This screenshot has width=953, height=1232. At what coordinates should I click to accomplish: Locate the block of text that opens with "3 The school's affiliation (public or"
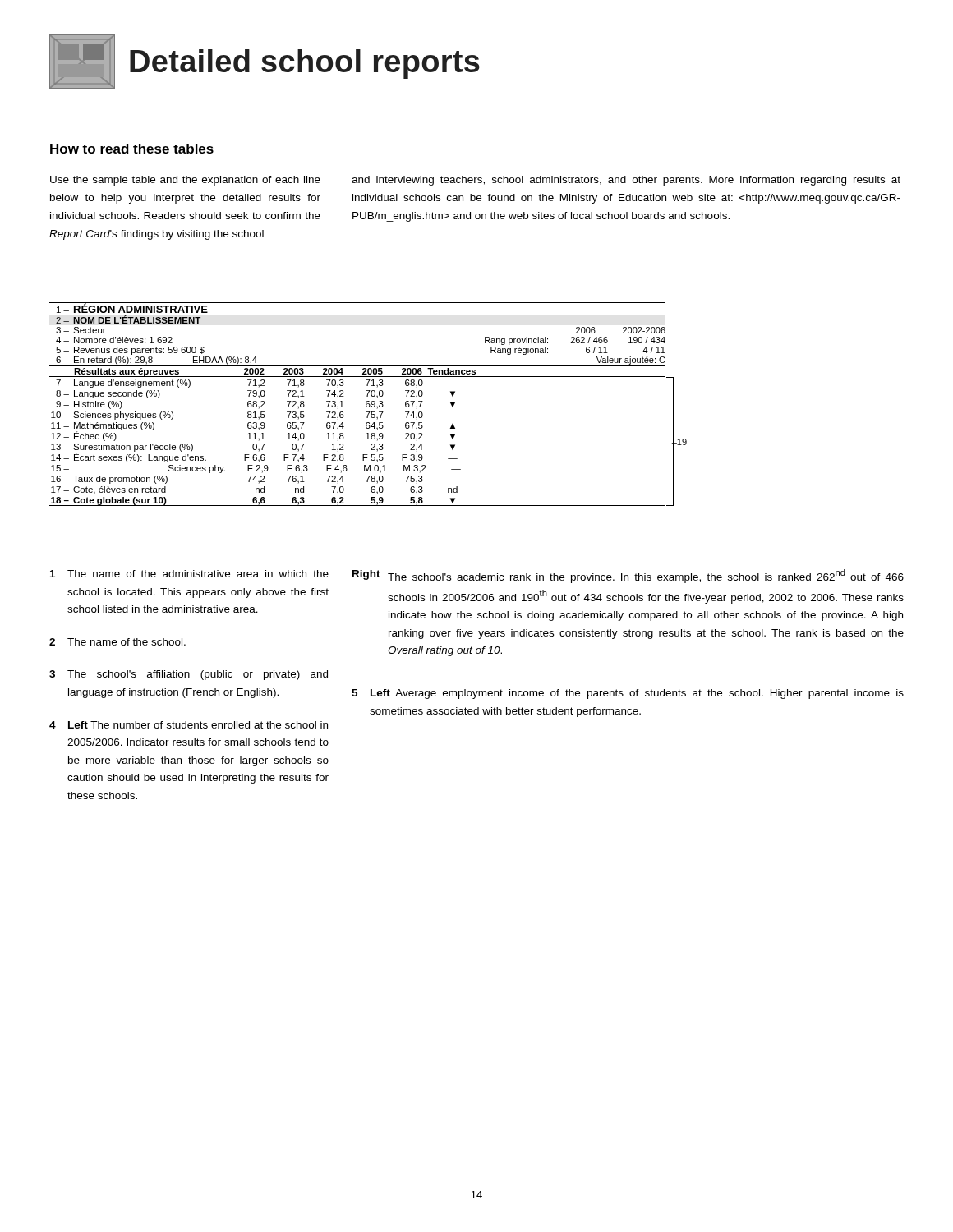[x=189, y=683]
